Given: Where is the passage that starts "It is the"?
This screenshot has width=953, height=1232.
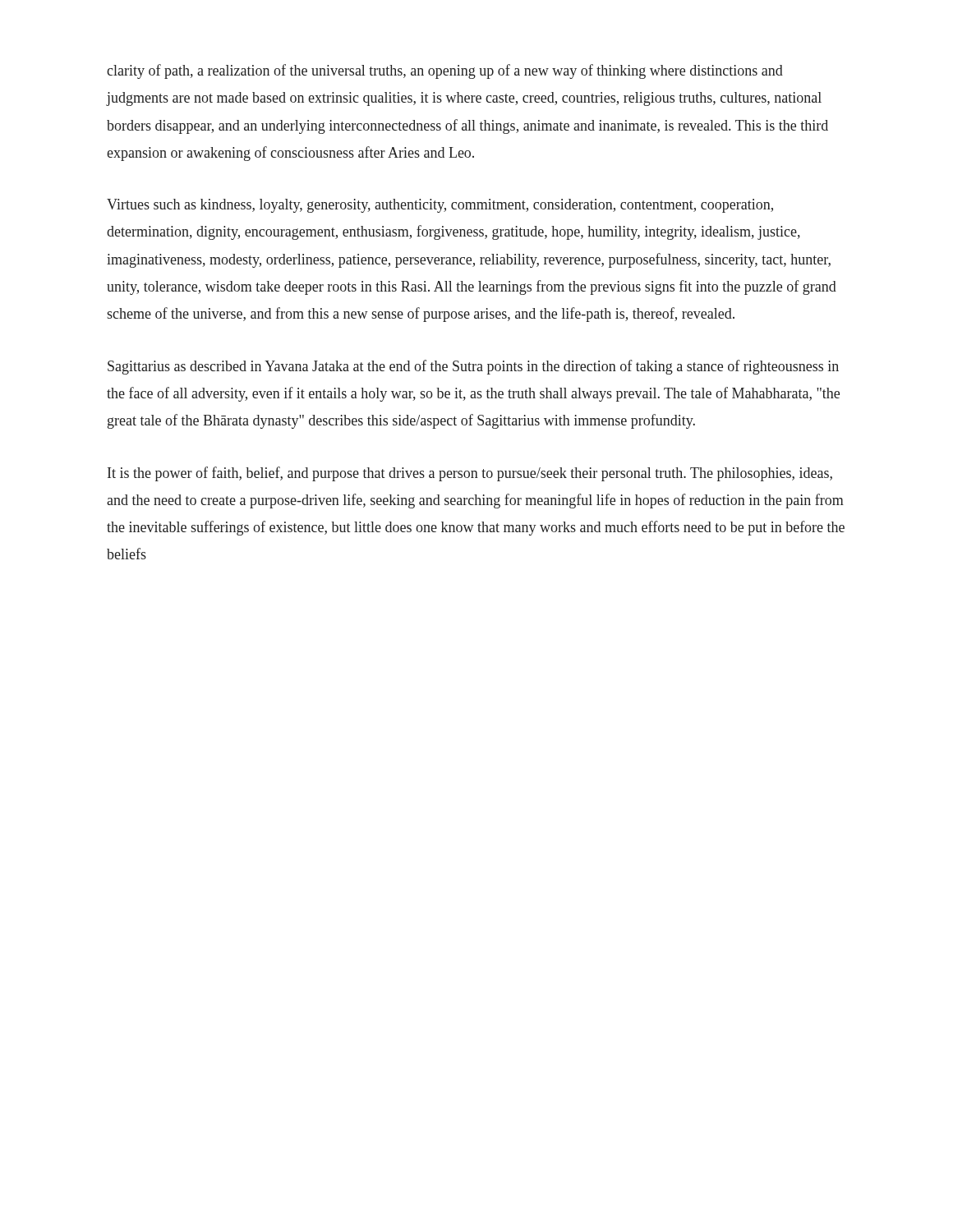Looking at the screenshot, I should pyautogui.click(x=476, y=514).
